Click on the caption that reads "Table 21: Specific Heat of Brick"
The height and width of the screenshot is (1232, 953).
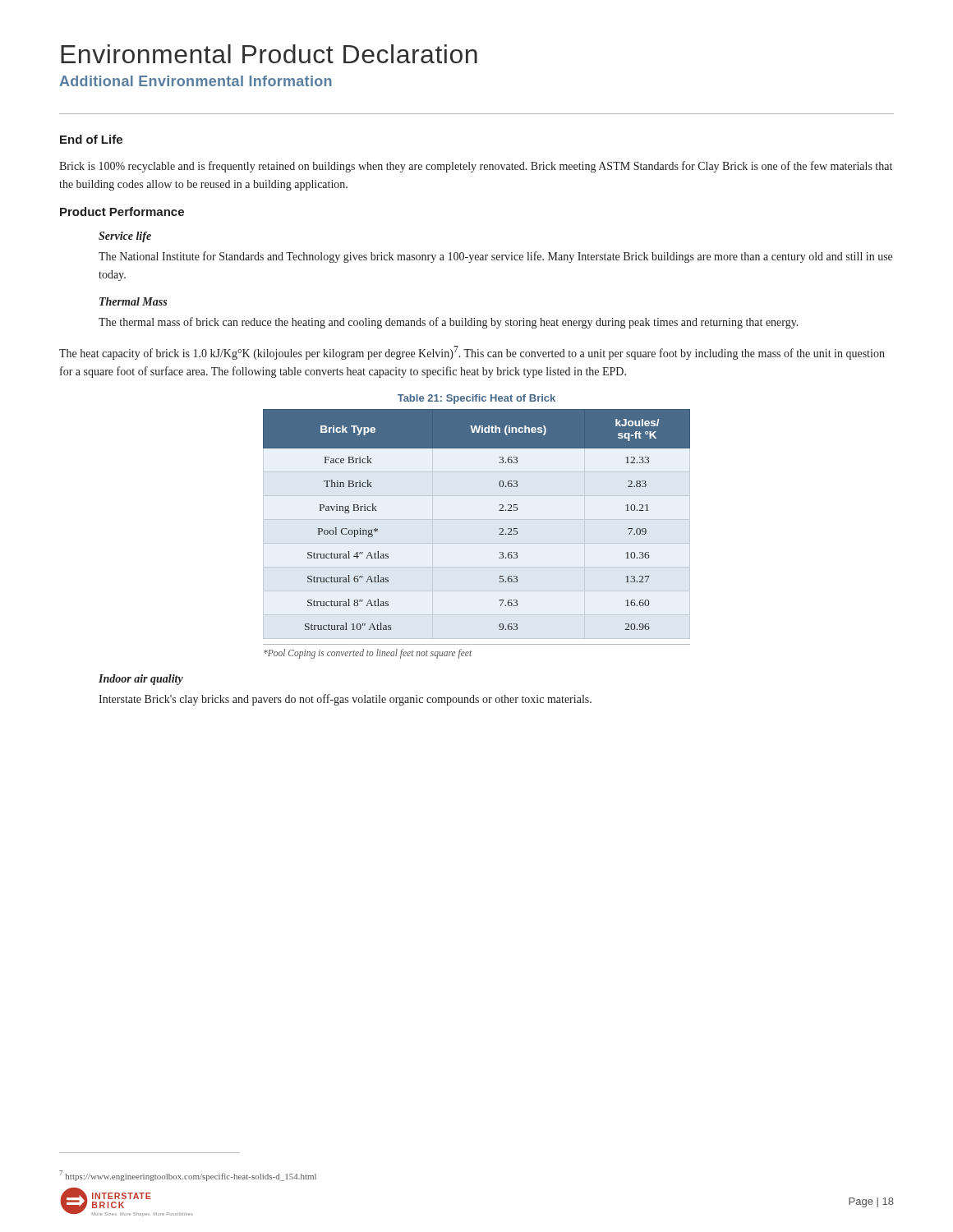476,398
